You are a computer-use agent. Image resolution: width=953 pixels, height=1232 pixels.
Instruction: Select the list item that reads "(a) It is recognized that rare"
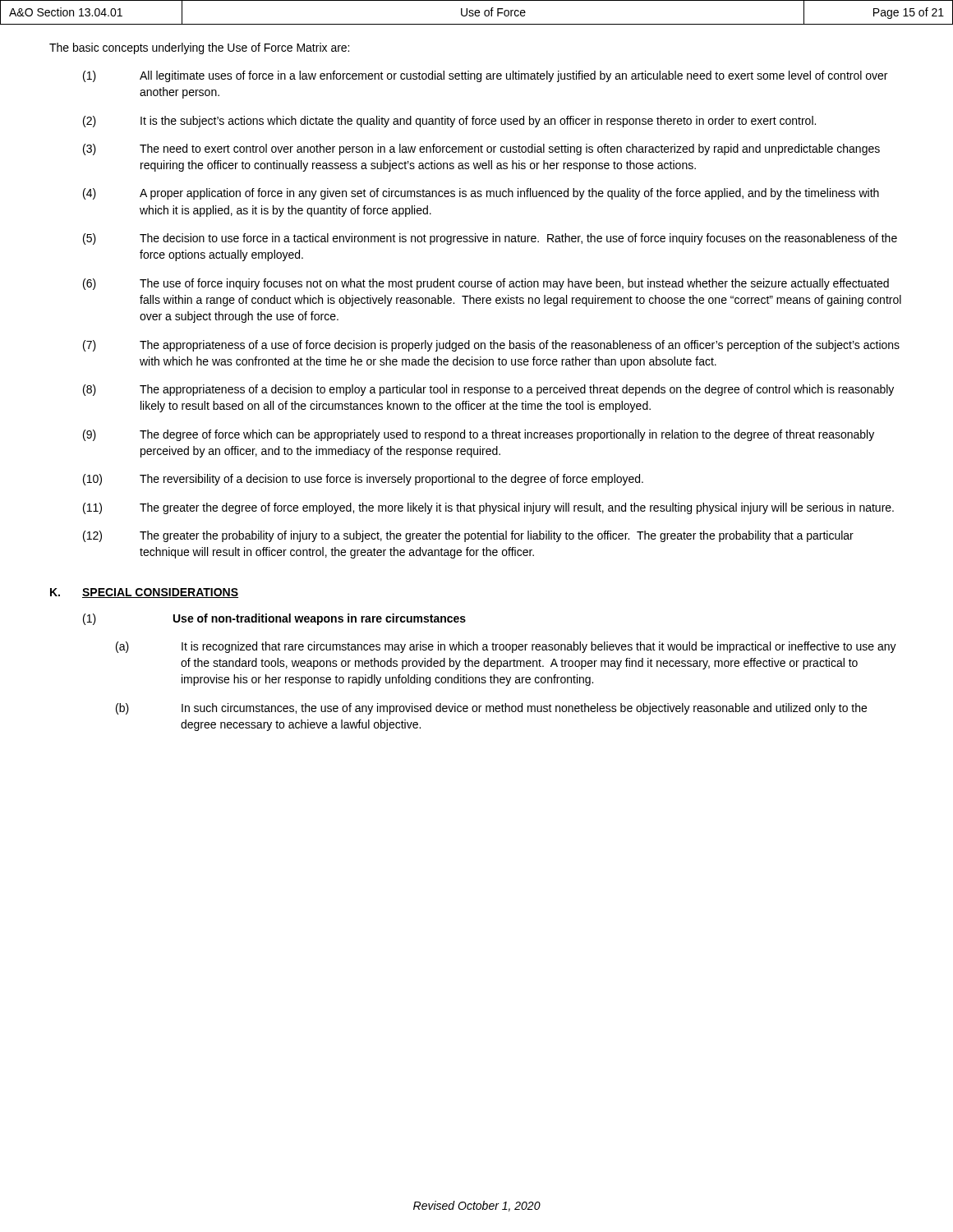coord(476,663)
